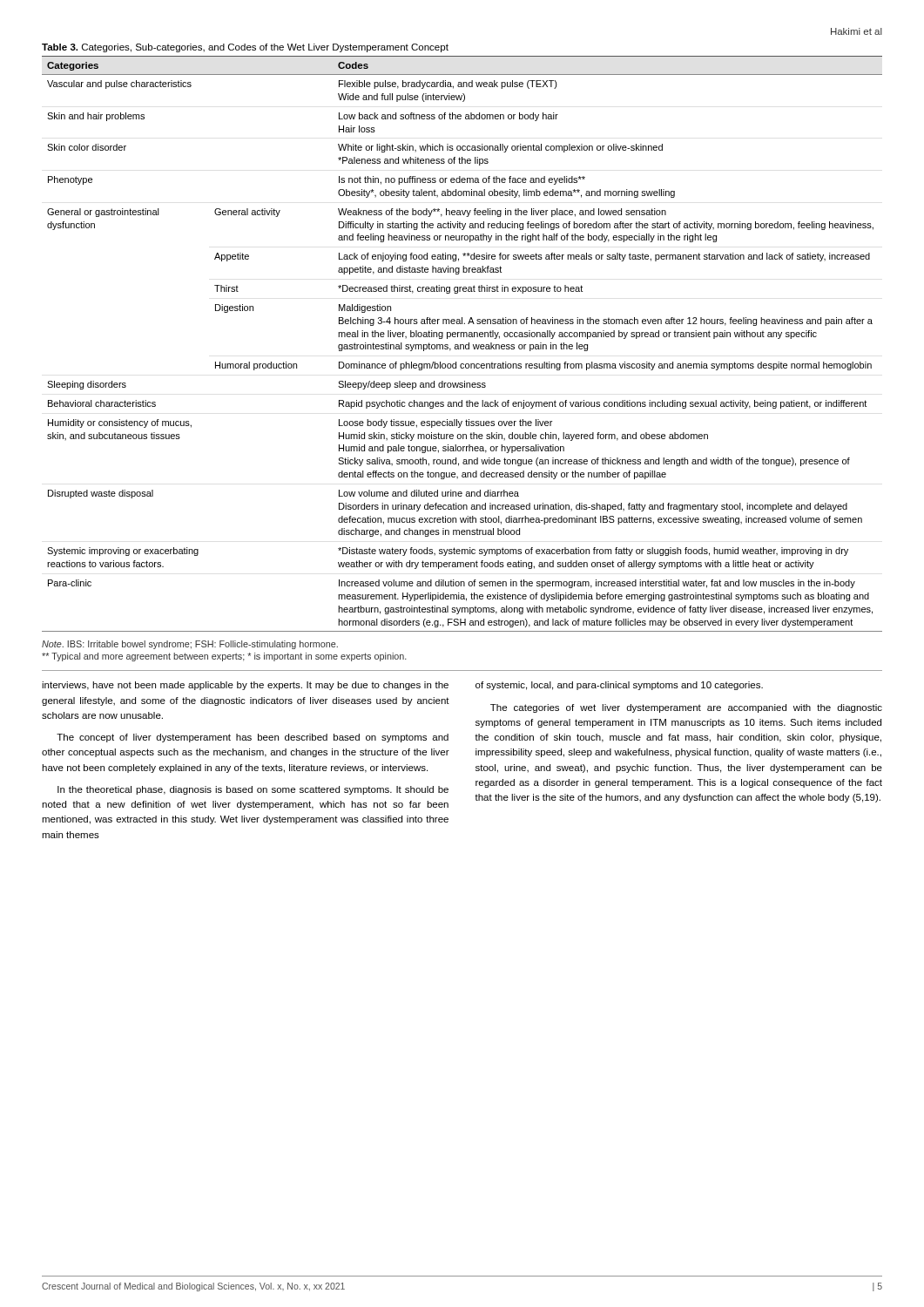Select the text block starting "of systemic, local, and para-clinical symptoms and 10"

679,742
